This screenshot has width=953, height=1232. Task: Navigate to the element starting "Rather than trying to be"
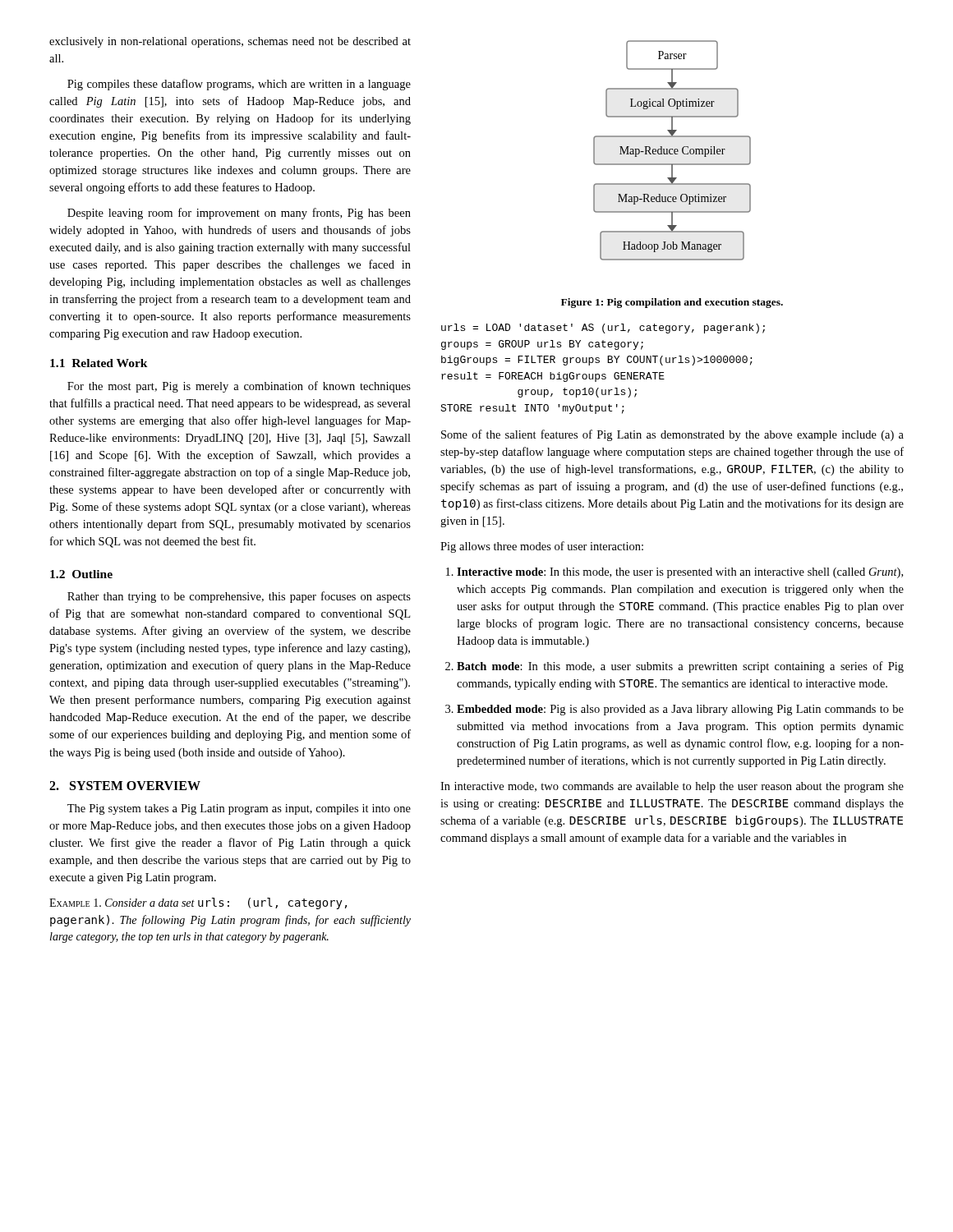tap(230, 675)
